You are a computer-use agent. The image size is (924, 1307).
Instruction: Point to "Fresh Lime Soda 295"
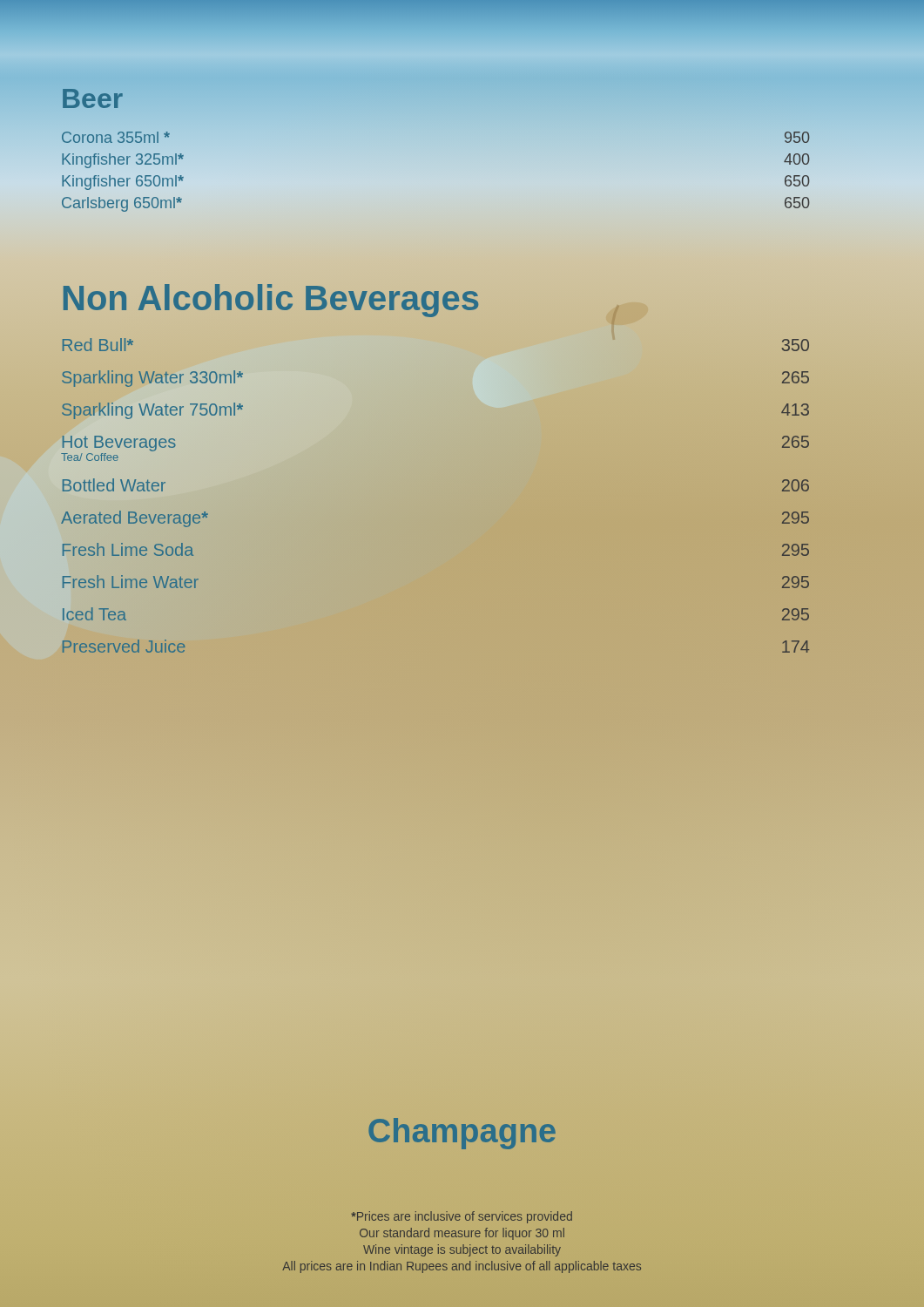click(x=128, y=548)
